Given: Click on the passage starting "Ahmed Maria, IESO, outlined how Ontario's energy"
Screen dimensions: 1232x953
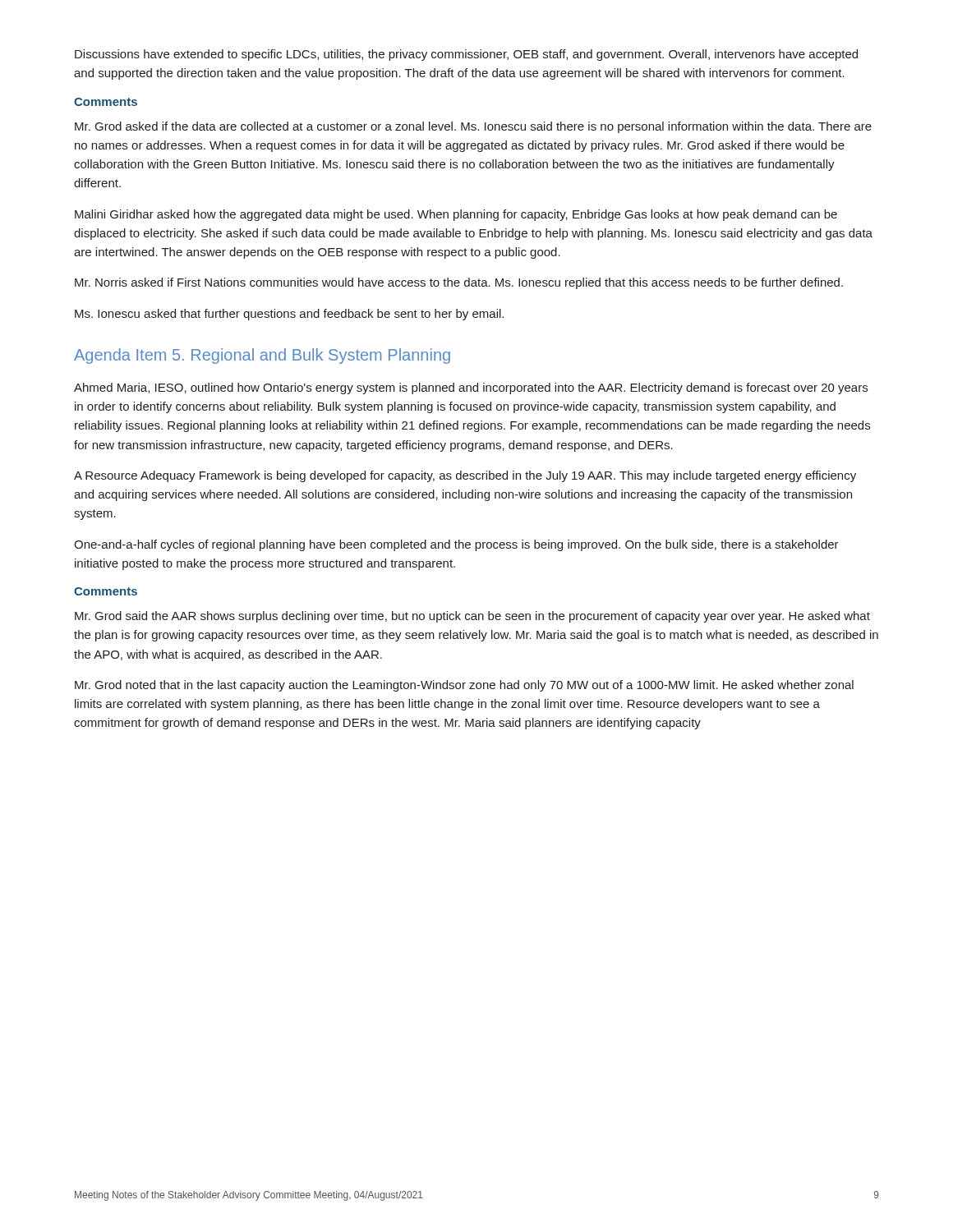Looking at the screenshot, I should 472,416.
